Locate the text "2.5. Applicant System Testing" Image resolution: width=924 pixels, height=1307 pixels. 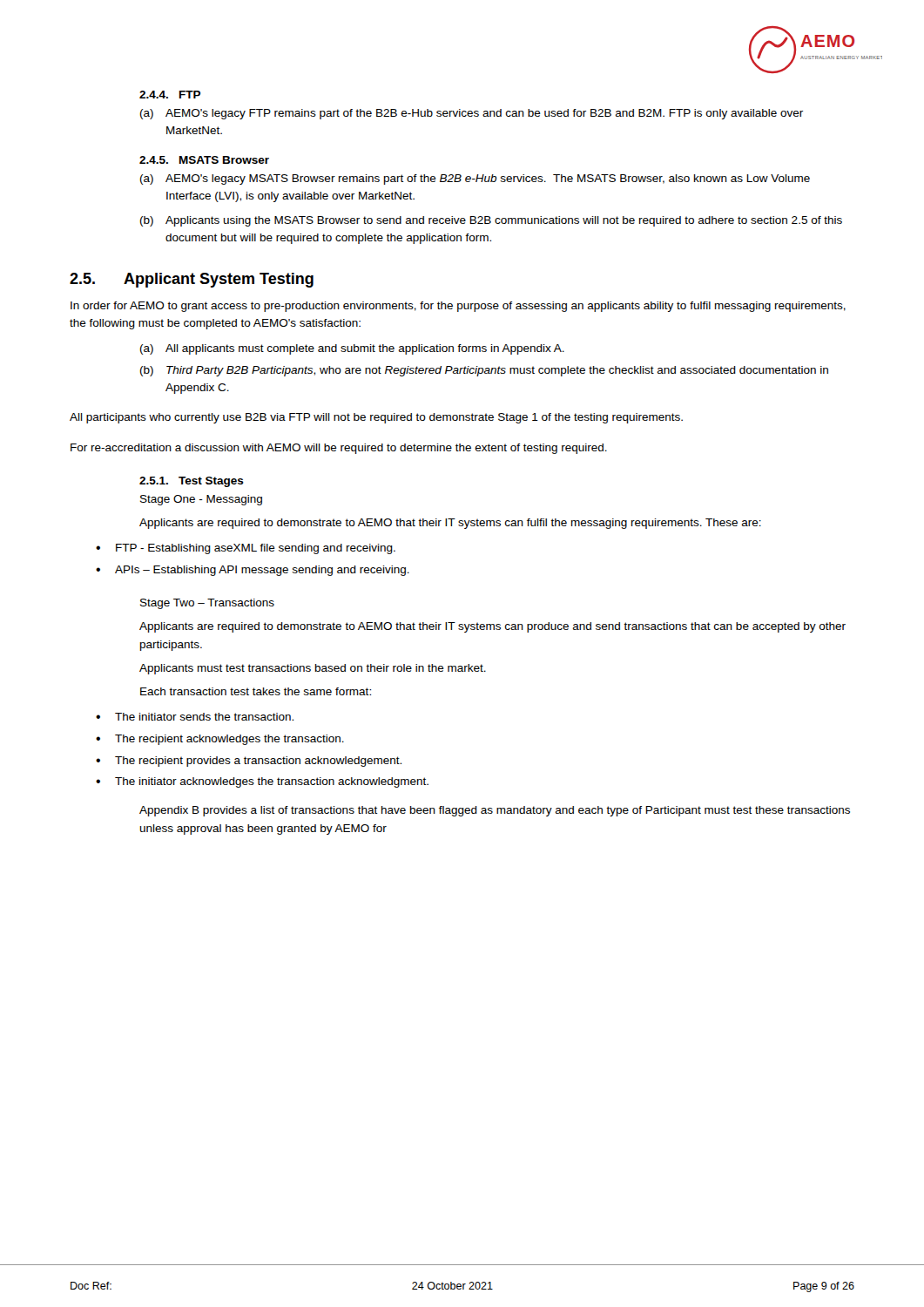point(192,280)
